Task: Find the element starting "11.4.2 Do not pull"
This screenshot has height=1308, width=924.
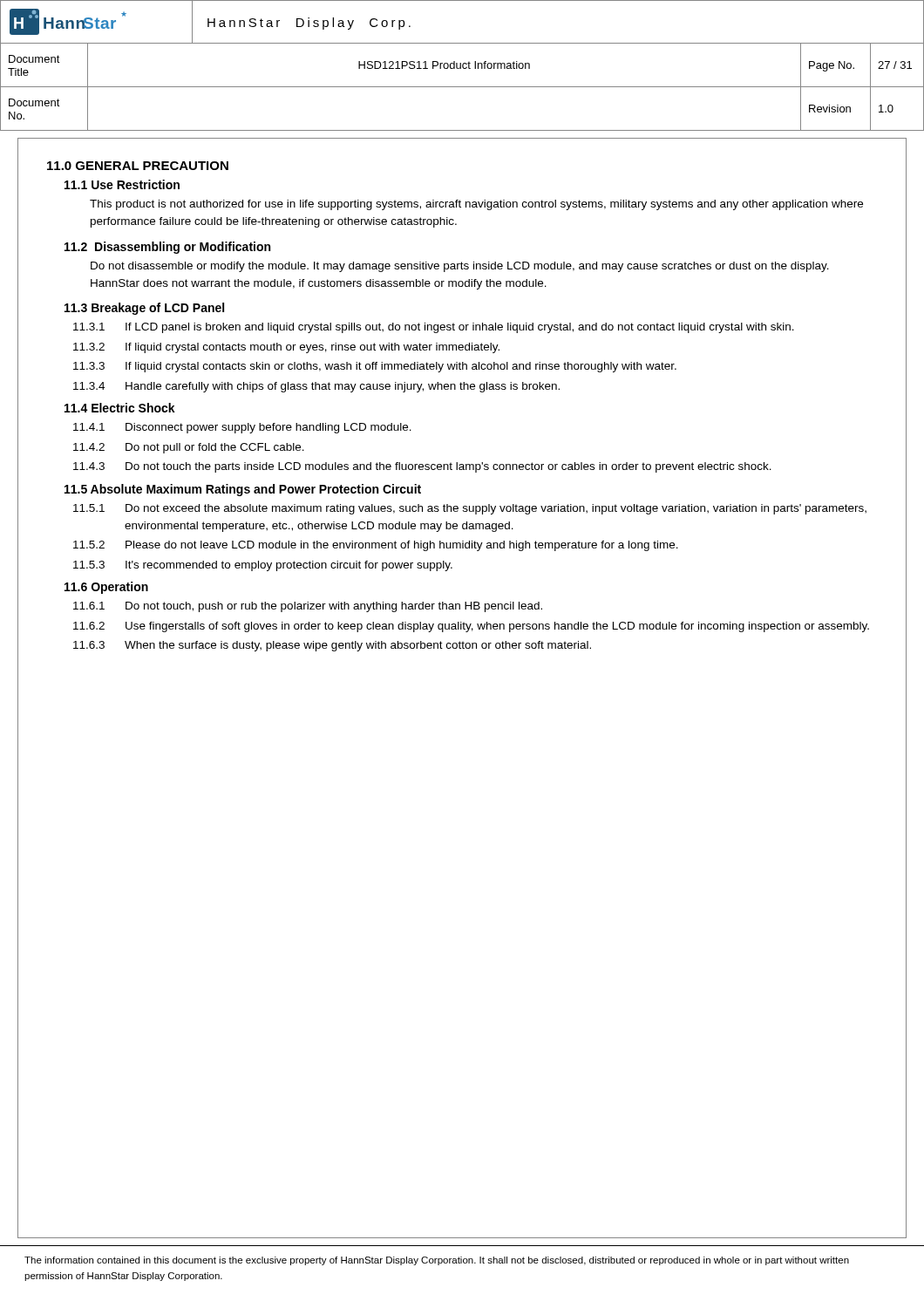Action: tap(189, 447)
